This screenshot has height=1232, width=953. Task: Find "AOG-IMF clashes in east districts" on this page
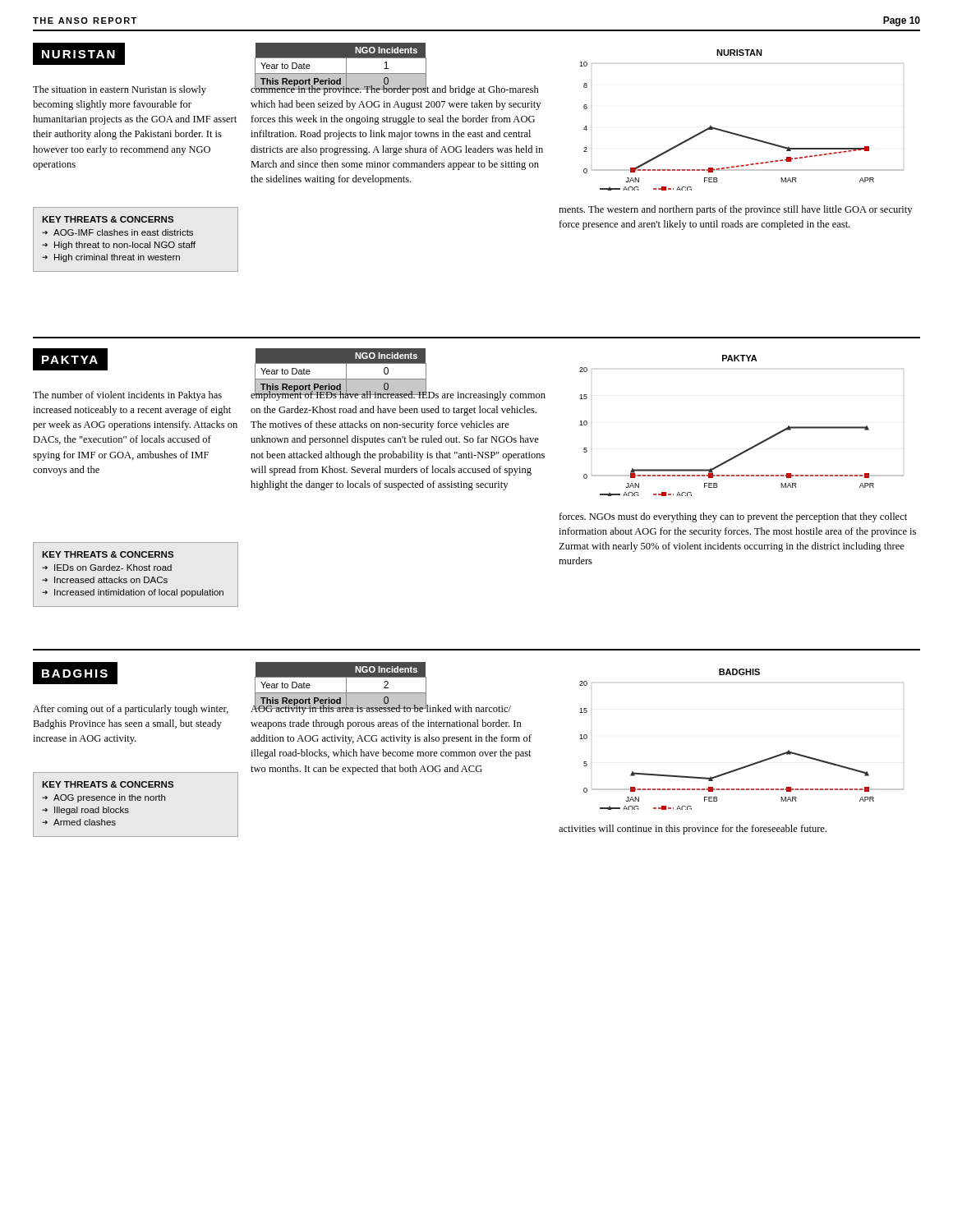click(136, 232)
